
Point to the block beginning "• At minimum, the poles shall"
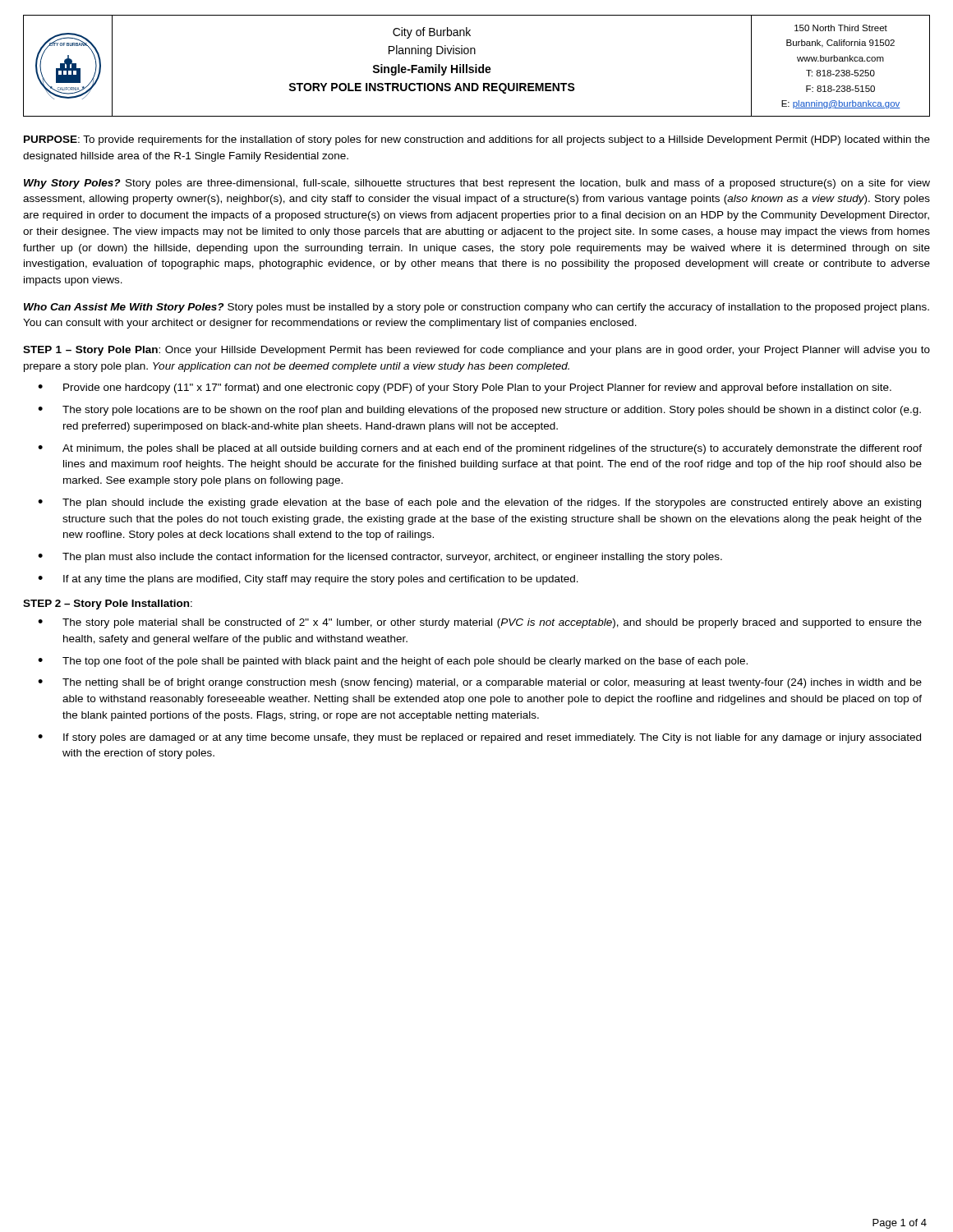tap(476, 464)
